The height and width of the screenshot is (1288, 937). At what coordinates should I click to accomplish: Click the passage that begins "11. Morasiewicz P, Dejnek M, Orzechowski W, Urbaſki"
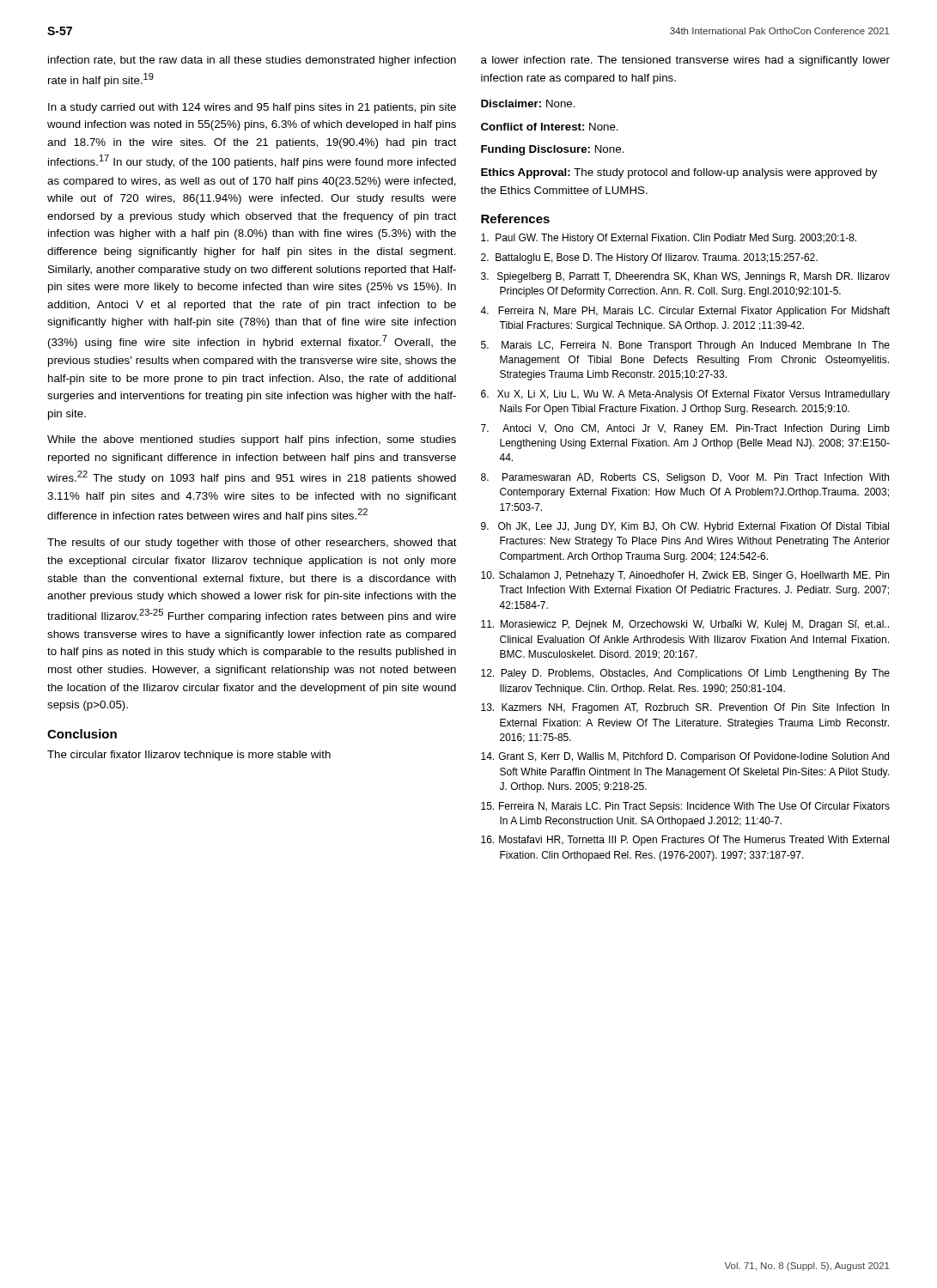click(685, 639)
